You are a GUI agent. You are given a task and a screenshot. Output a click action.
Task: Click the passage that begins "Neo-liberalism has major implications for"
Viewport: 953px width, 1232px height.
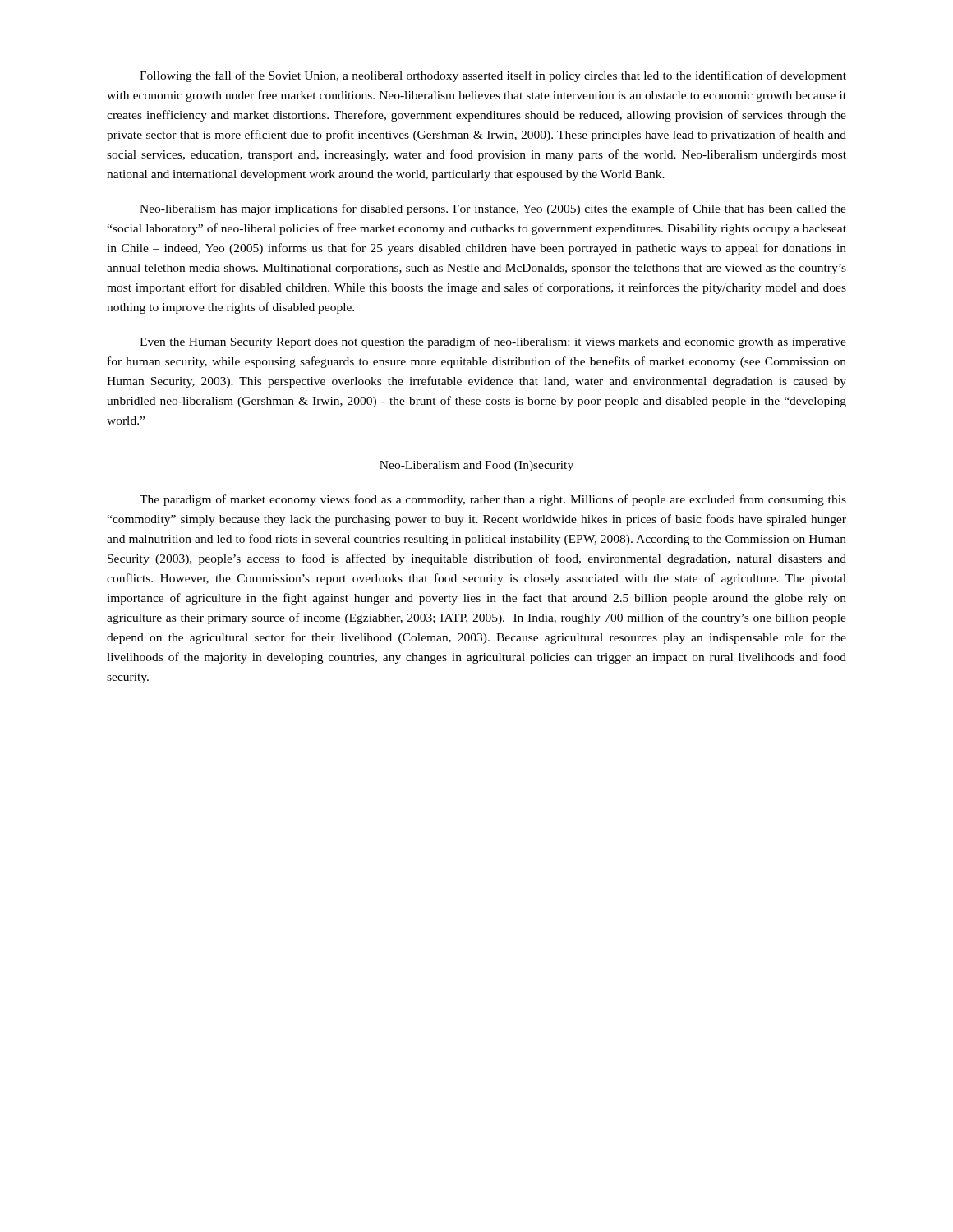coord(476,258)
